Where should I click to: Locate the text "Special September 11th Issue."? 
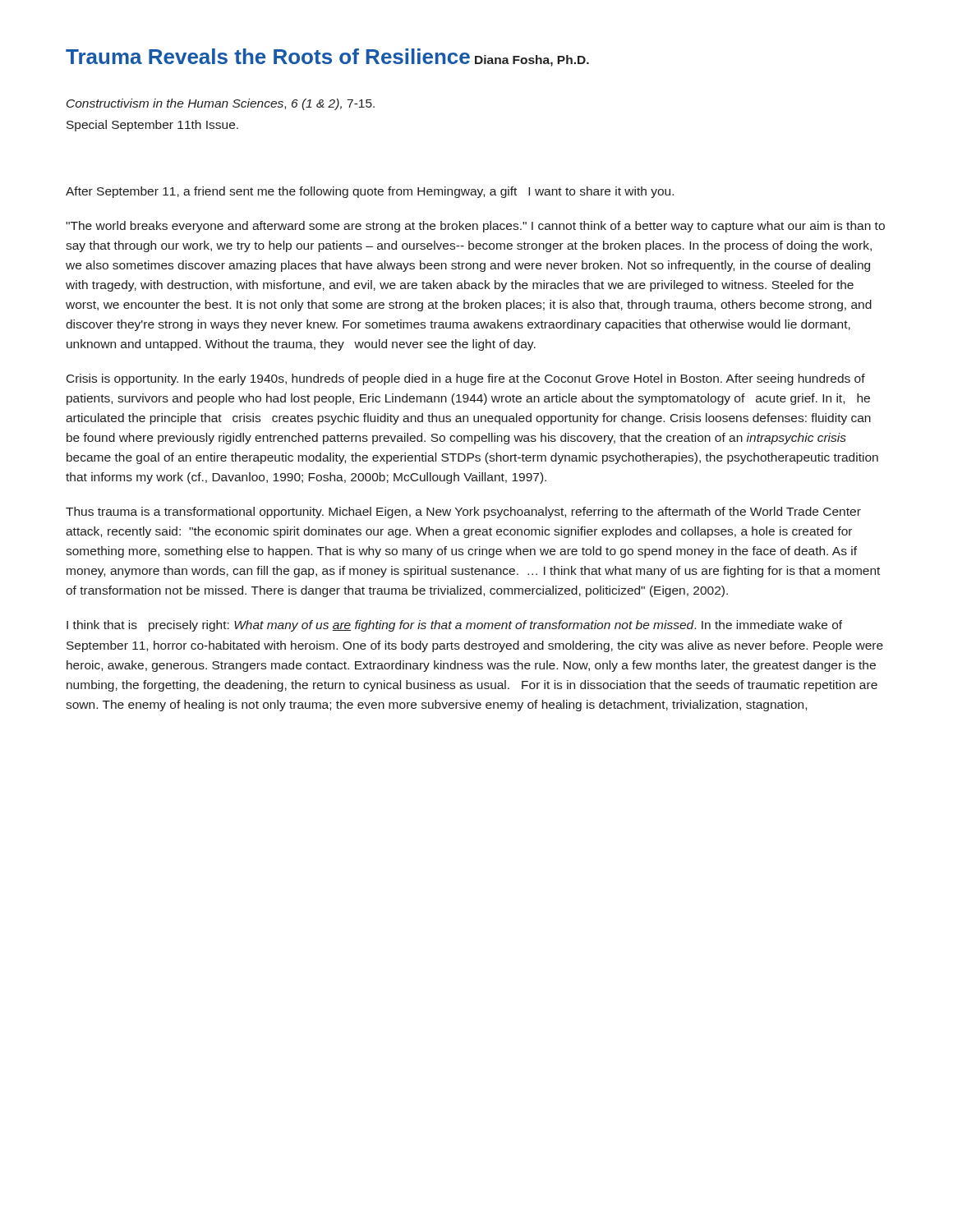coord(152,126)
